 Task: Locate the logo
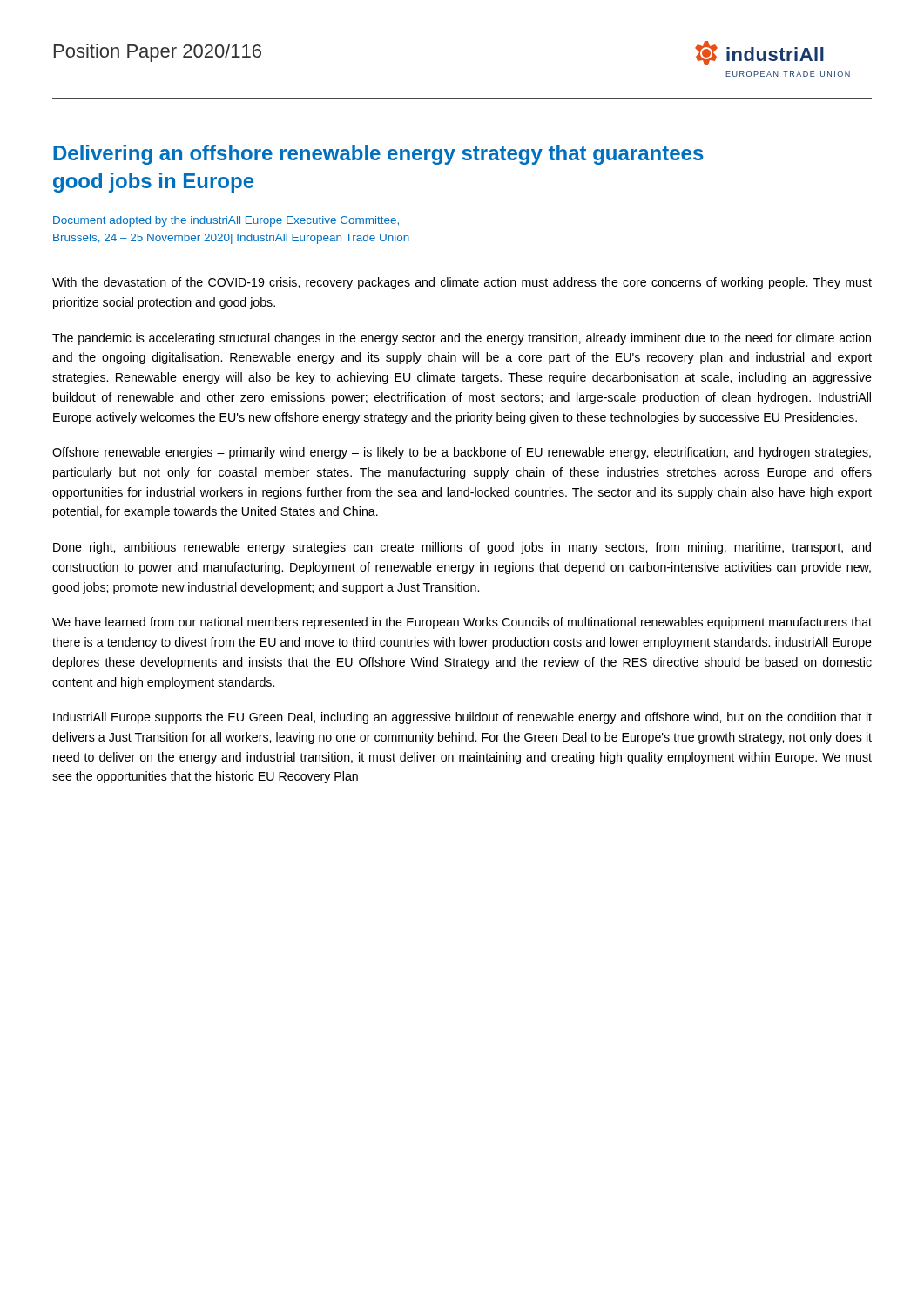(776, 64)
